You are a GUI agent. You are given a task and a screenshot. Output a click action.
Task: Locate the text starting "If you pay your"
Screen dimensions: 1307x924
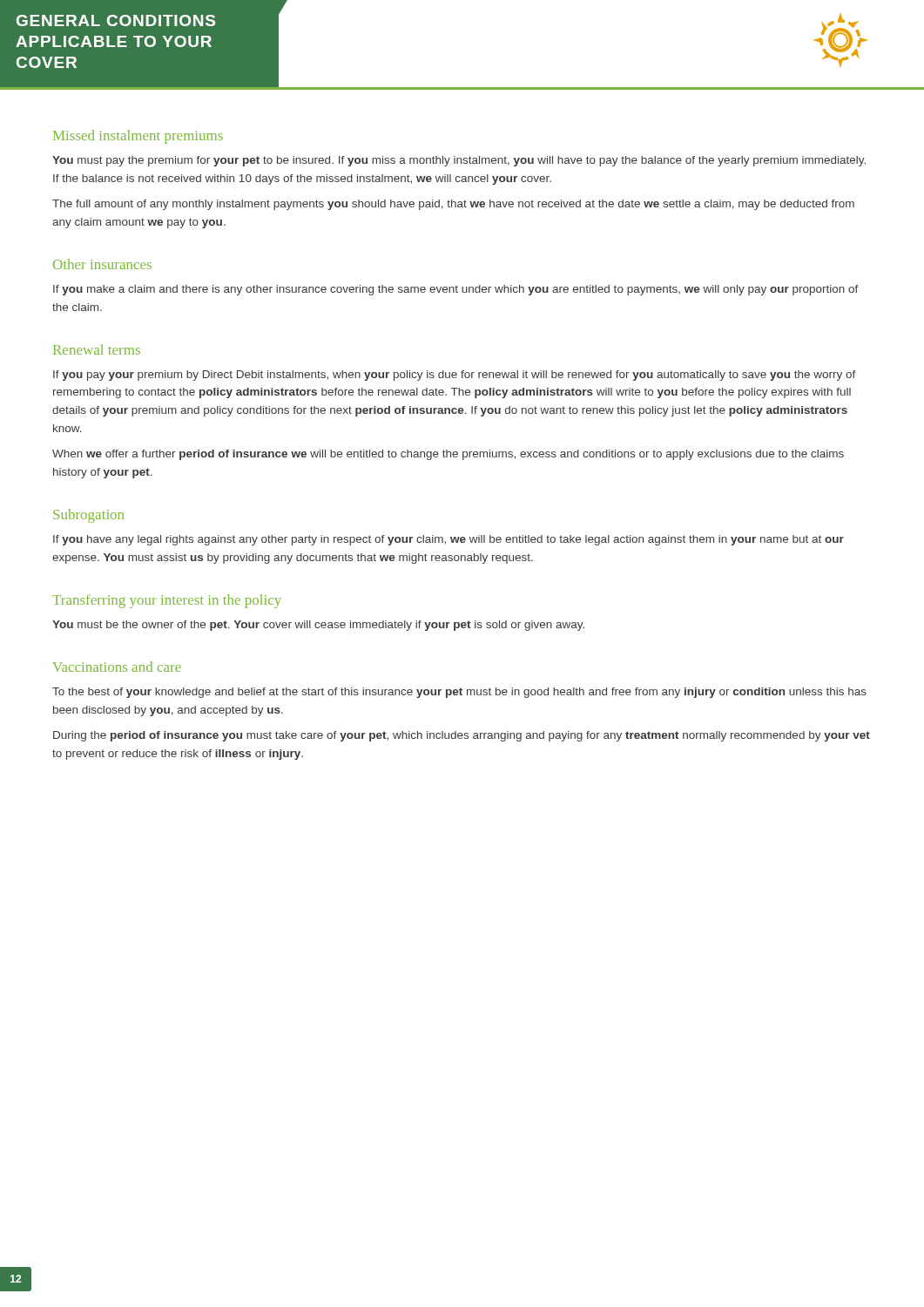(454, 401)
